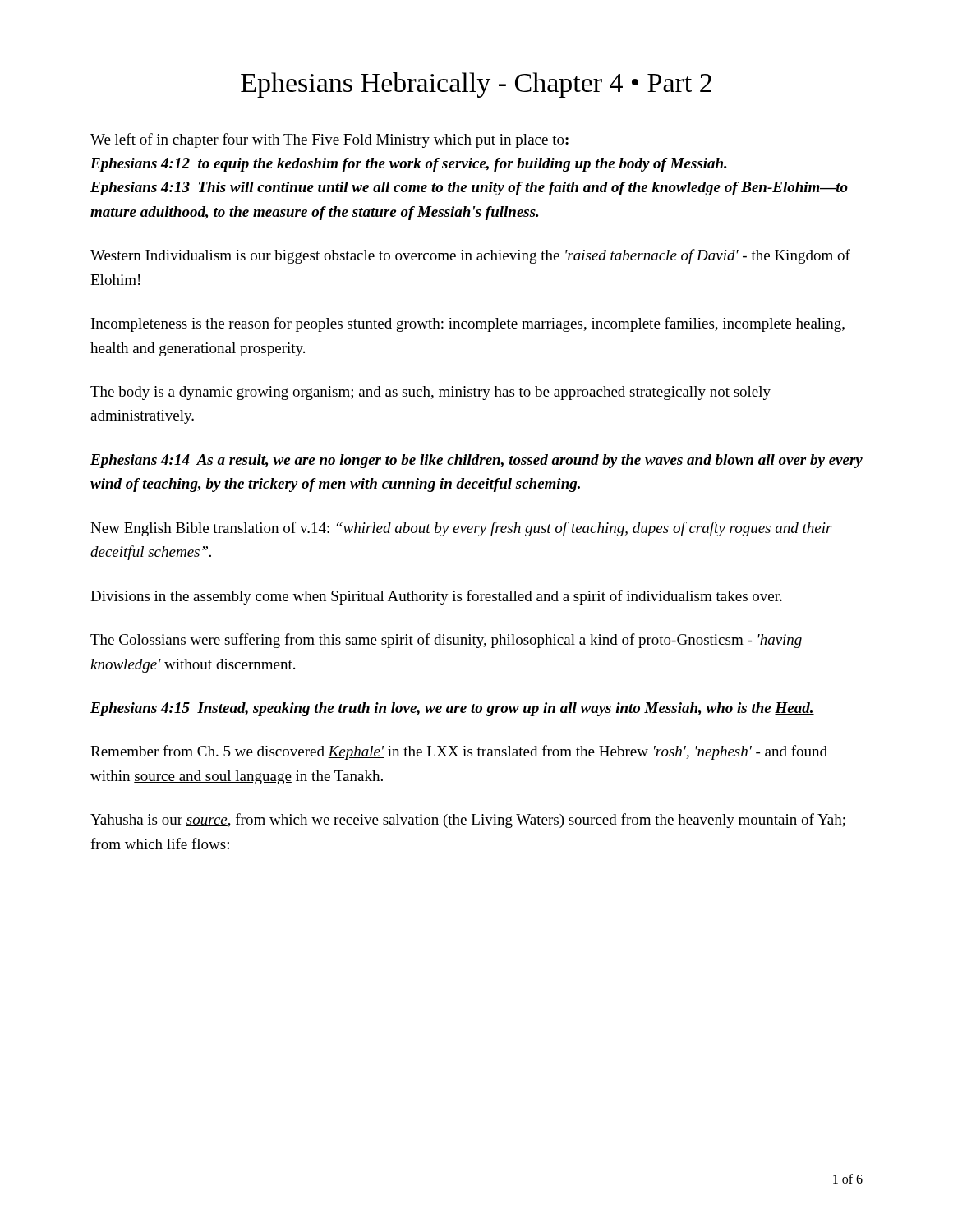
Task: Find the text block that reads "Remember from Ch. 5 we"
Action: (x=459, y=763)
